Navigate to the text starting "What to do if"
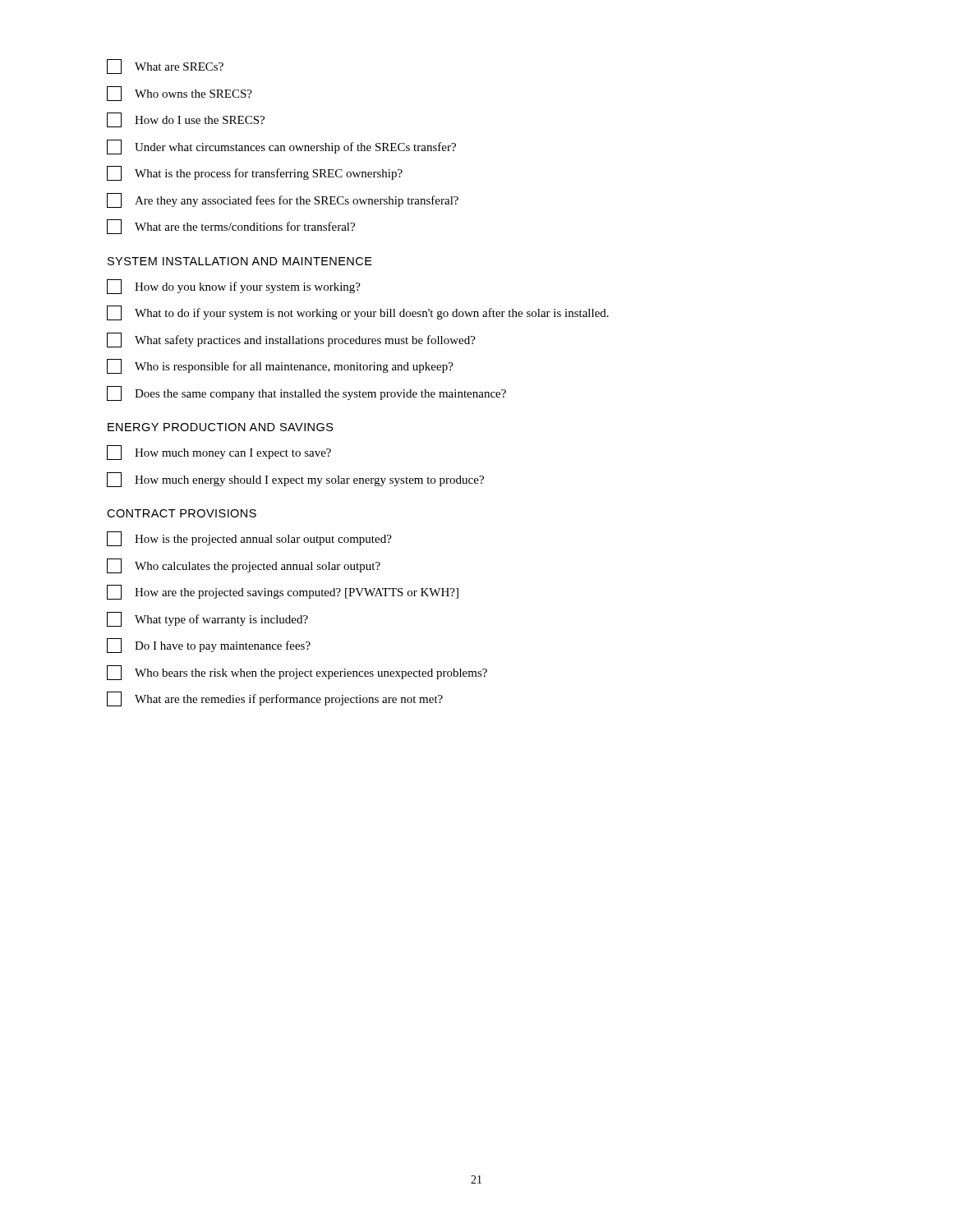Screen dimensions: 1232x953 coord(476,313)
